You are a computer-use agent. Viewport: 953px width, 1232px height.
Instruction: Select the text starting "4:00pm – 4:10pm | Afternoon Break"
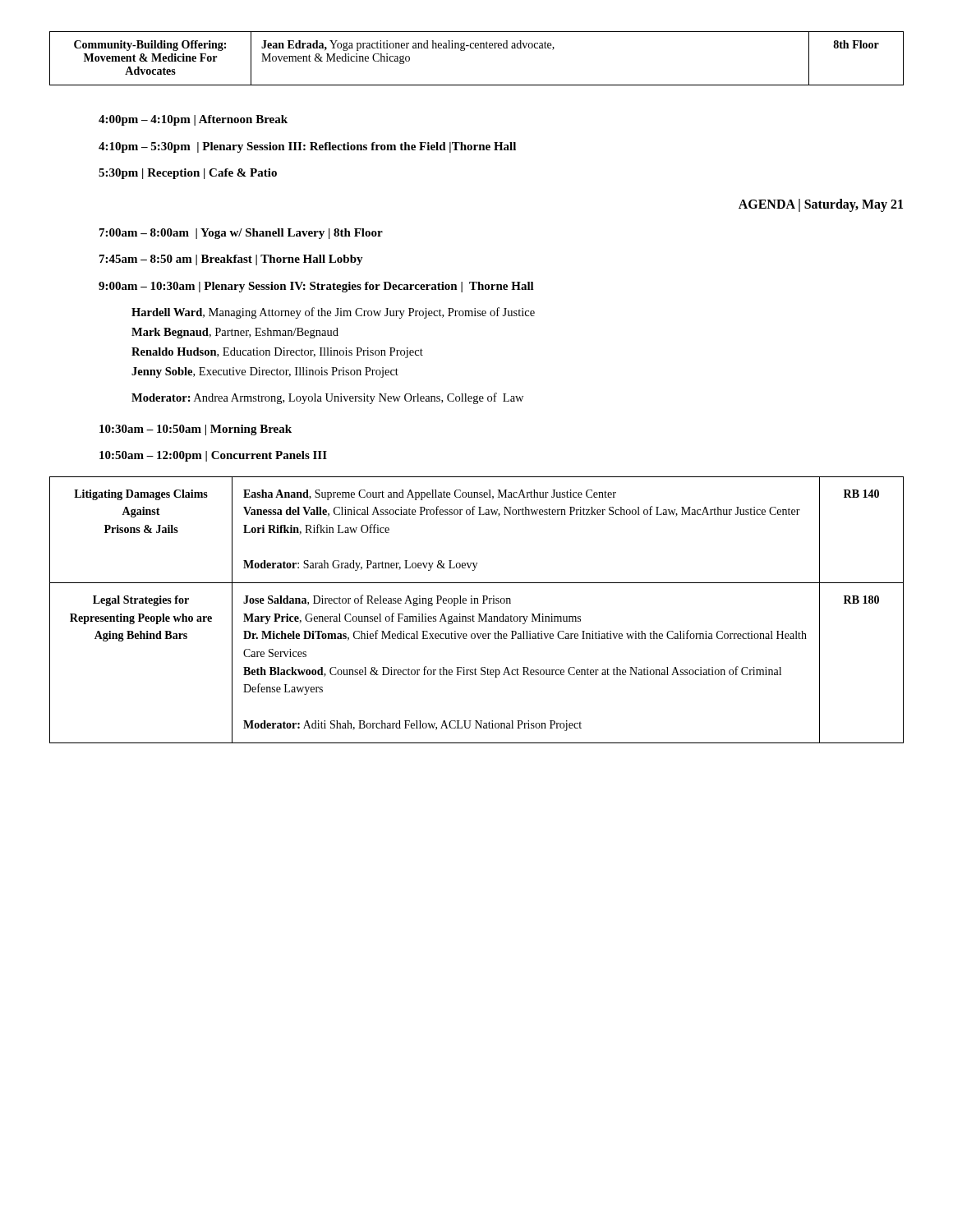193,119
